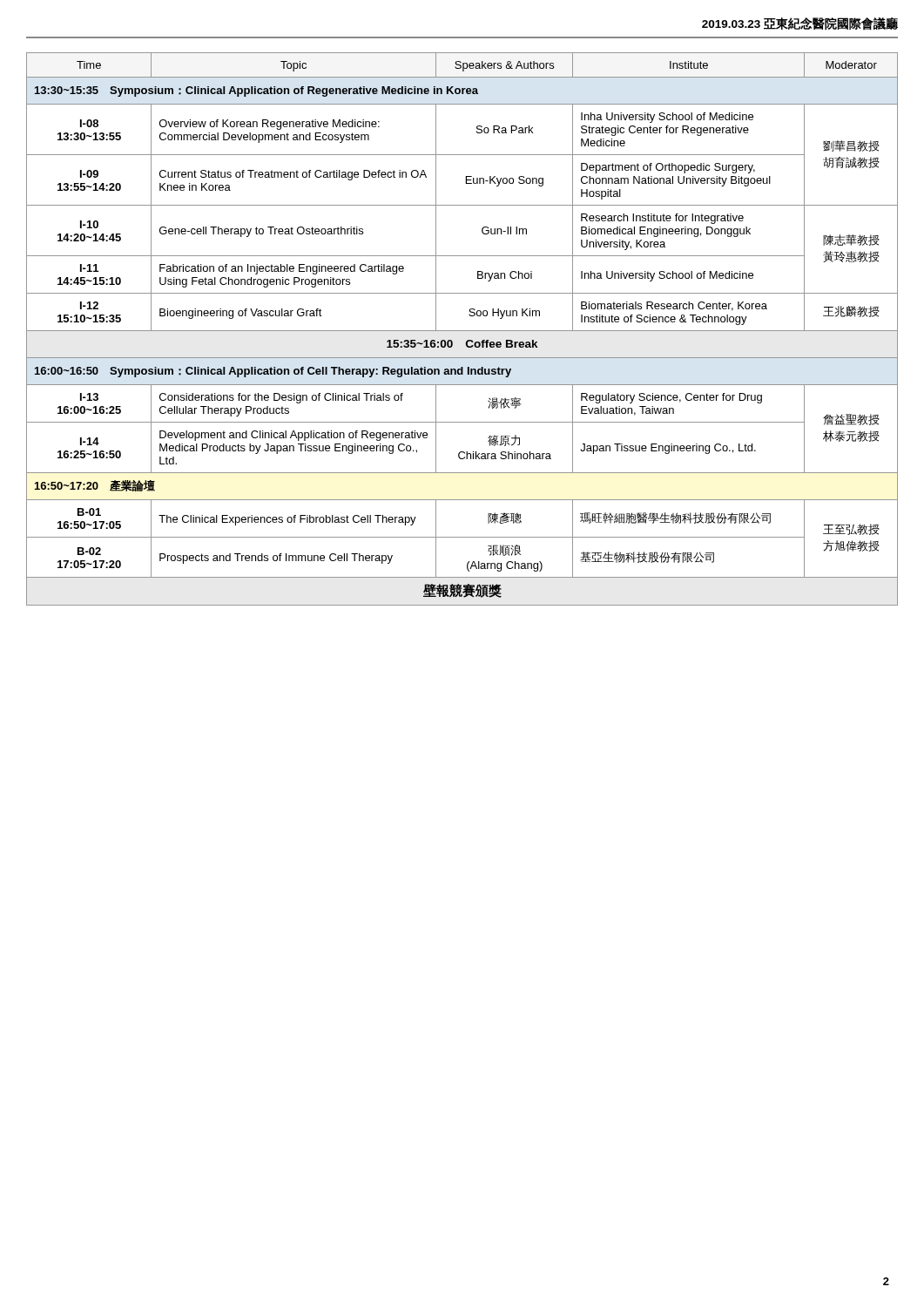Select the table that reads "I-08 13:30~13:55"
This screenshot has width=924, height=1307.
[462, 329]
